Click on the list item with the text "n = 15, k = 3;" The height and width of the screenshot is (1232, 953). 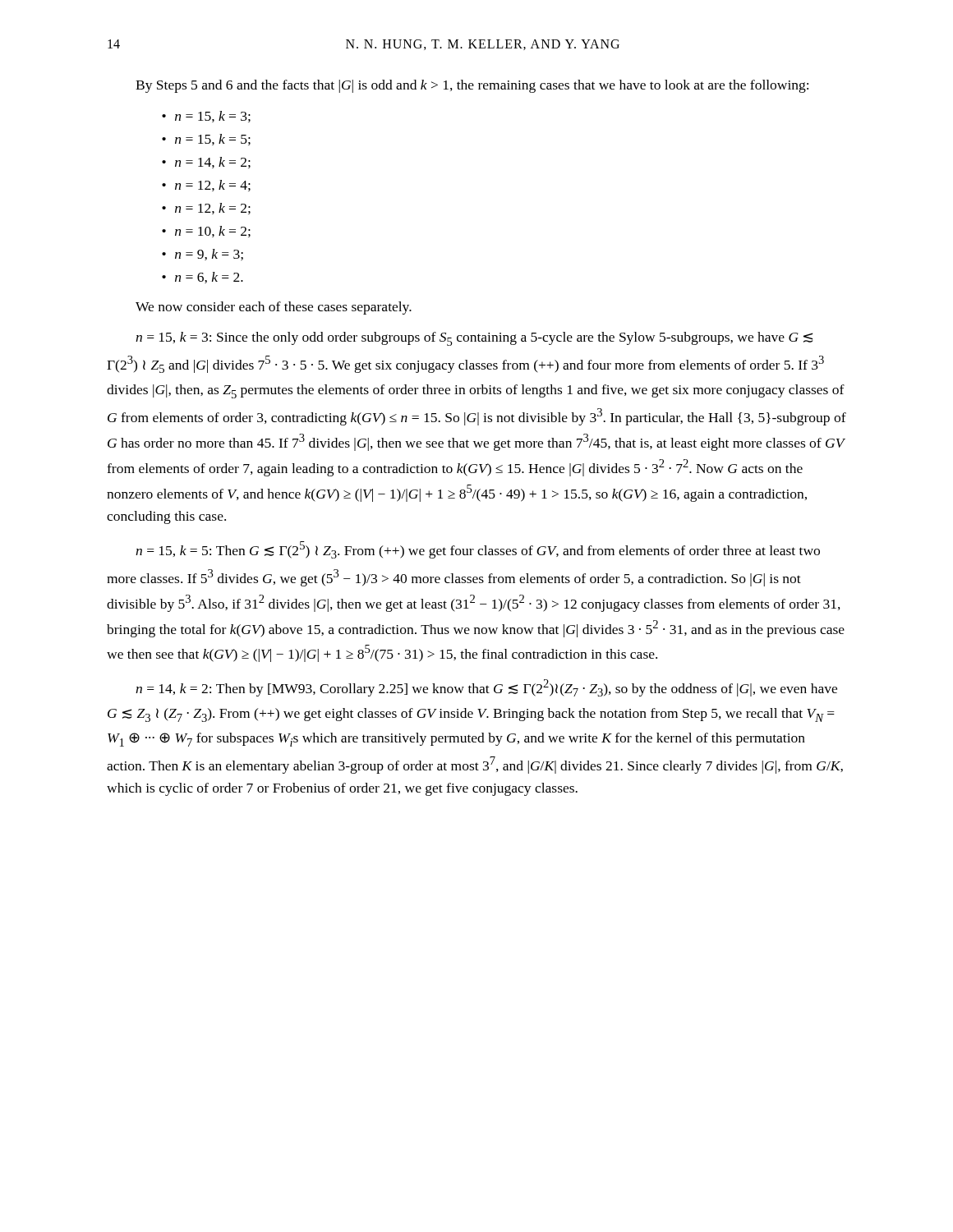pos(213,116)
